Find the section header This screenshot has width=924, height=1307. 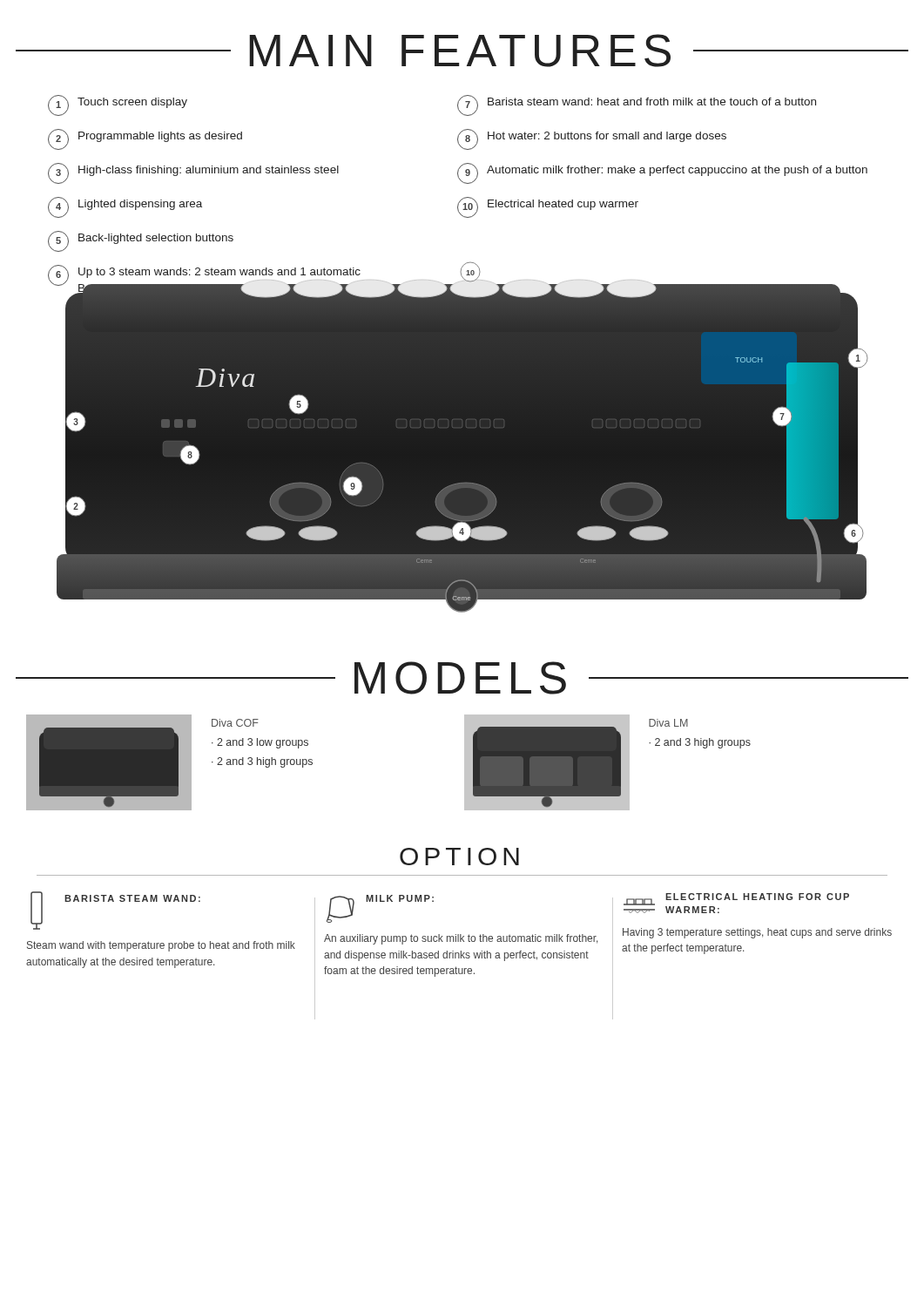pos(462,859)
